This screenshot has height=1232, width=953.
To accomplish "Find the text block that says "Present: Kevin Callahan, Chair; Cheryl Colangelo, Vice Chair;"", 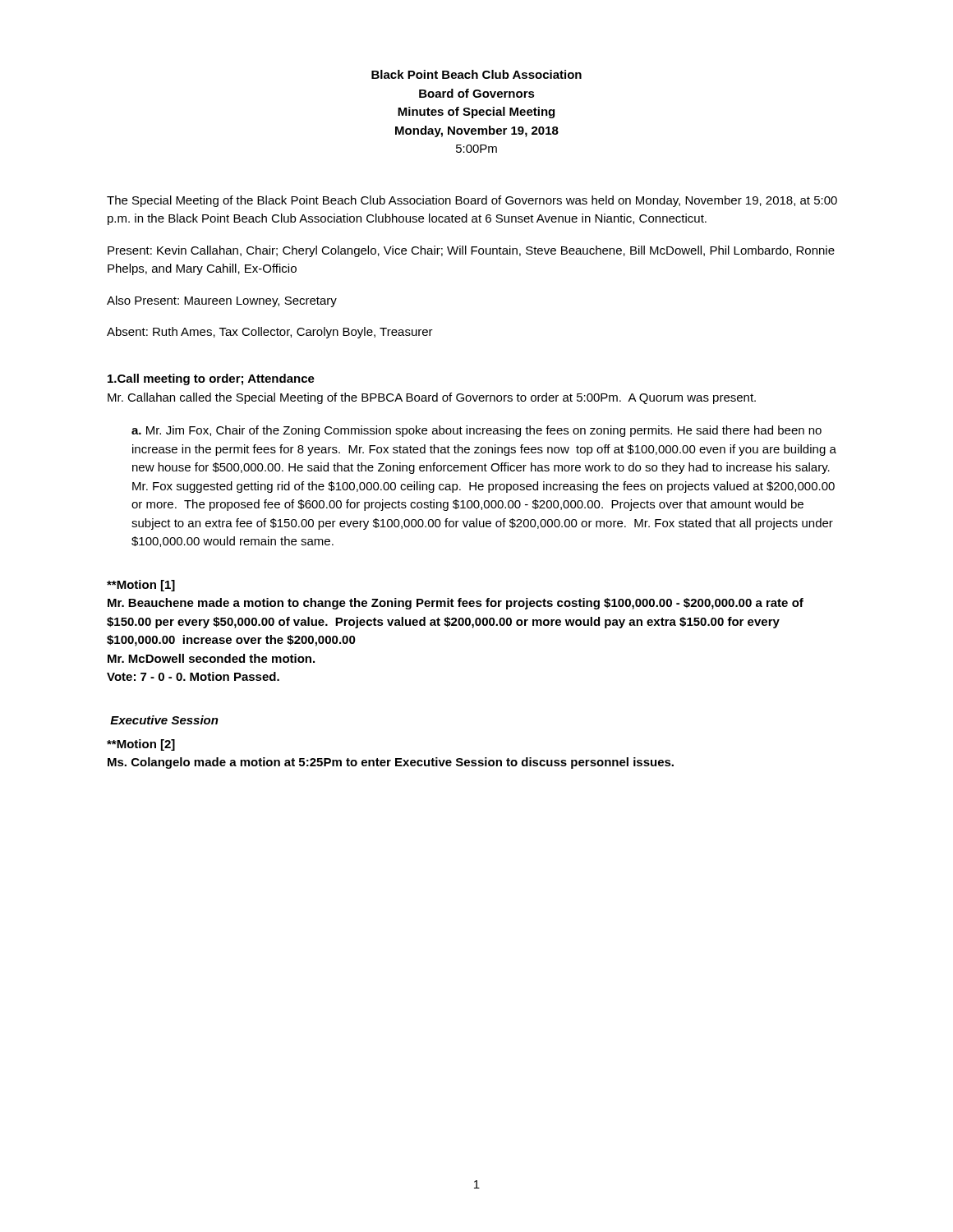I will 471,259.
